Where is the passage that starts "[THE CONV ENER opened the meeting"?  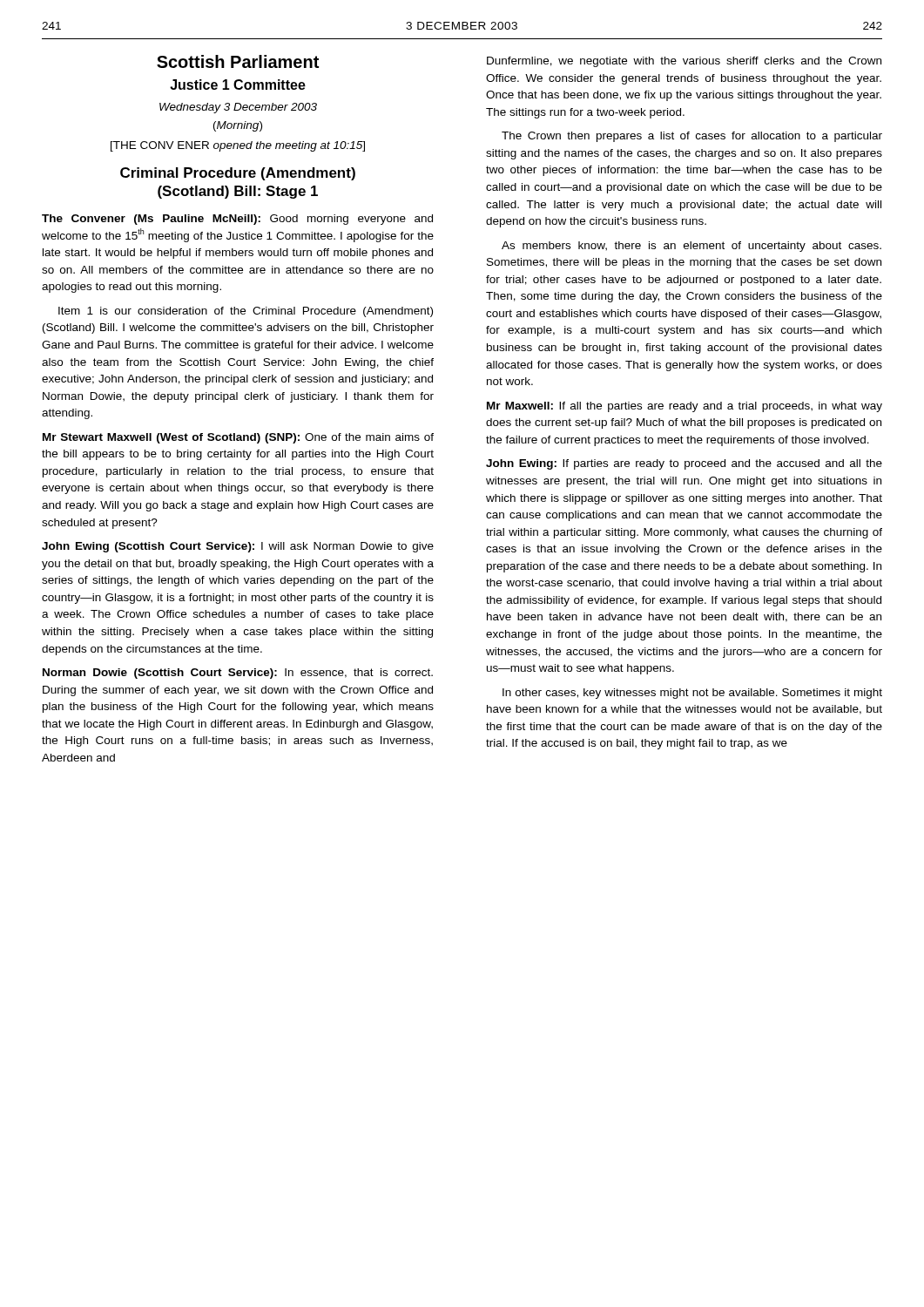pyautogui.click(x=238, y=145)
